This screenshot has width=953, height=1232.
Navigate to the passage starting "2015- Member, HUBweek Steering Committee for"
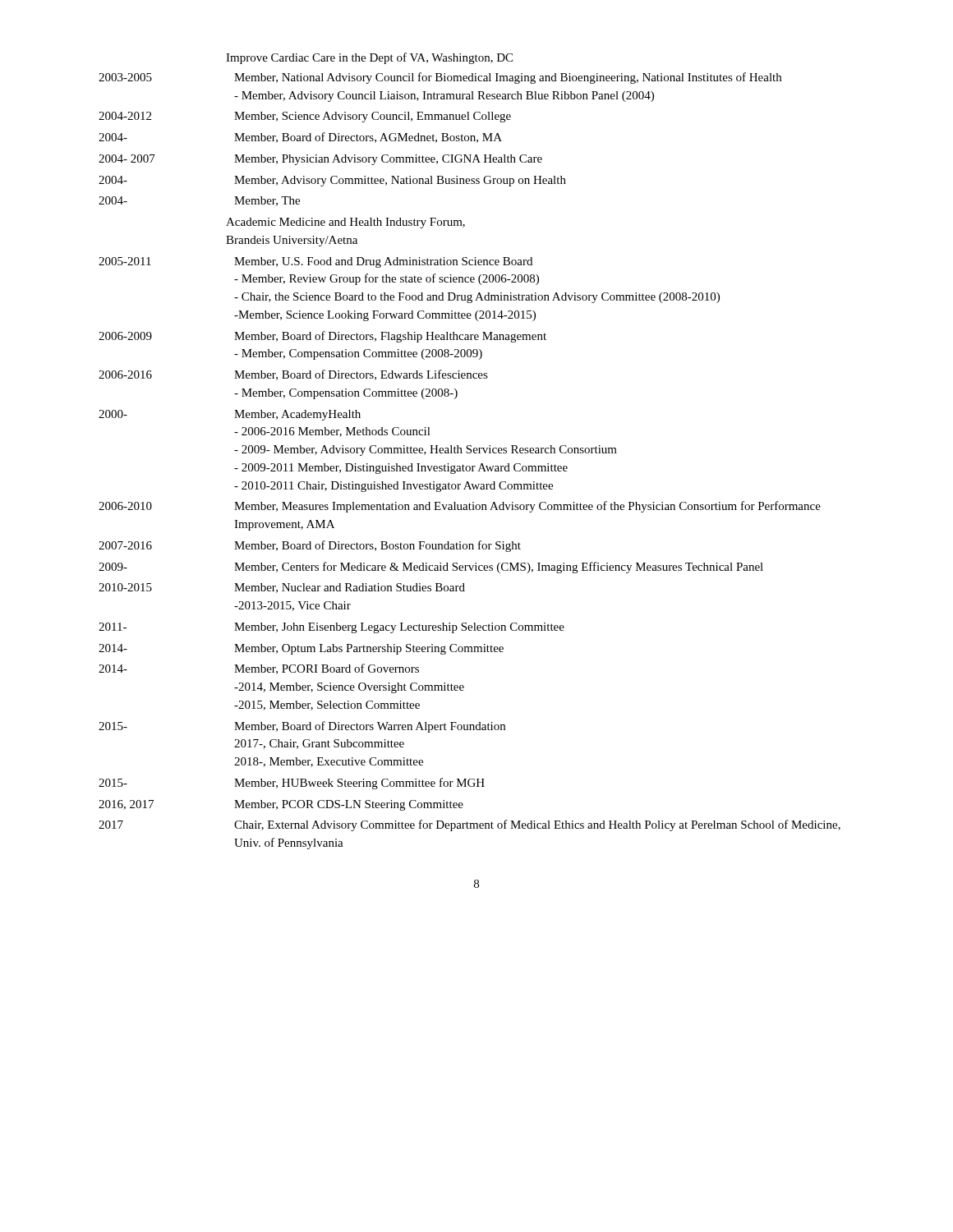(x=476, y=783)
